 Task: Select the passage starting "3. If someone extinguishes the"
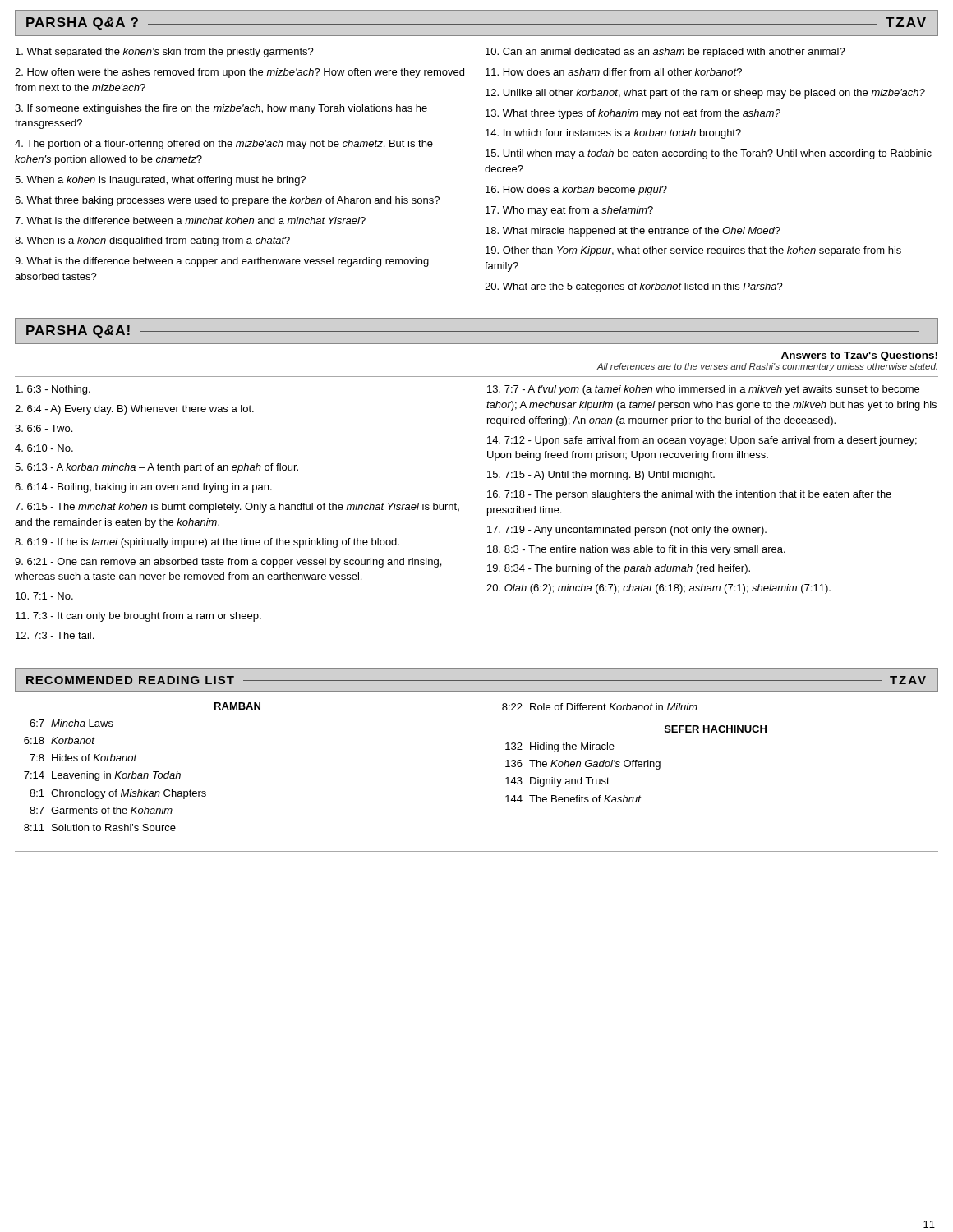[x=221, y=115]
